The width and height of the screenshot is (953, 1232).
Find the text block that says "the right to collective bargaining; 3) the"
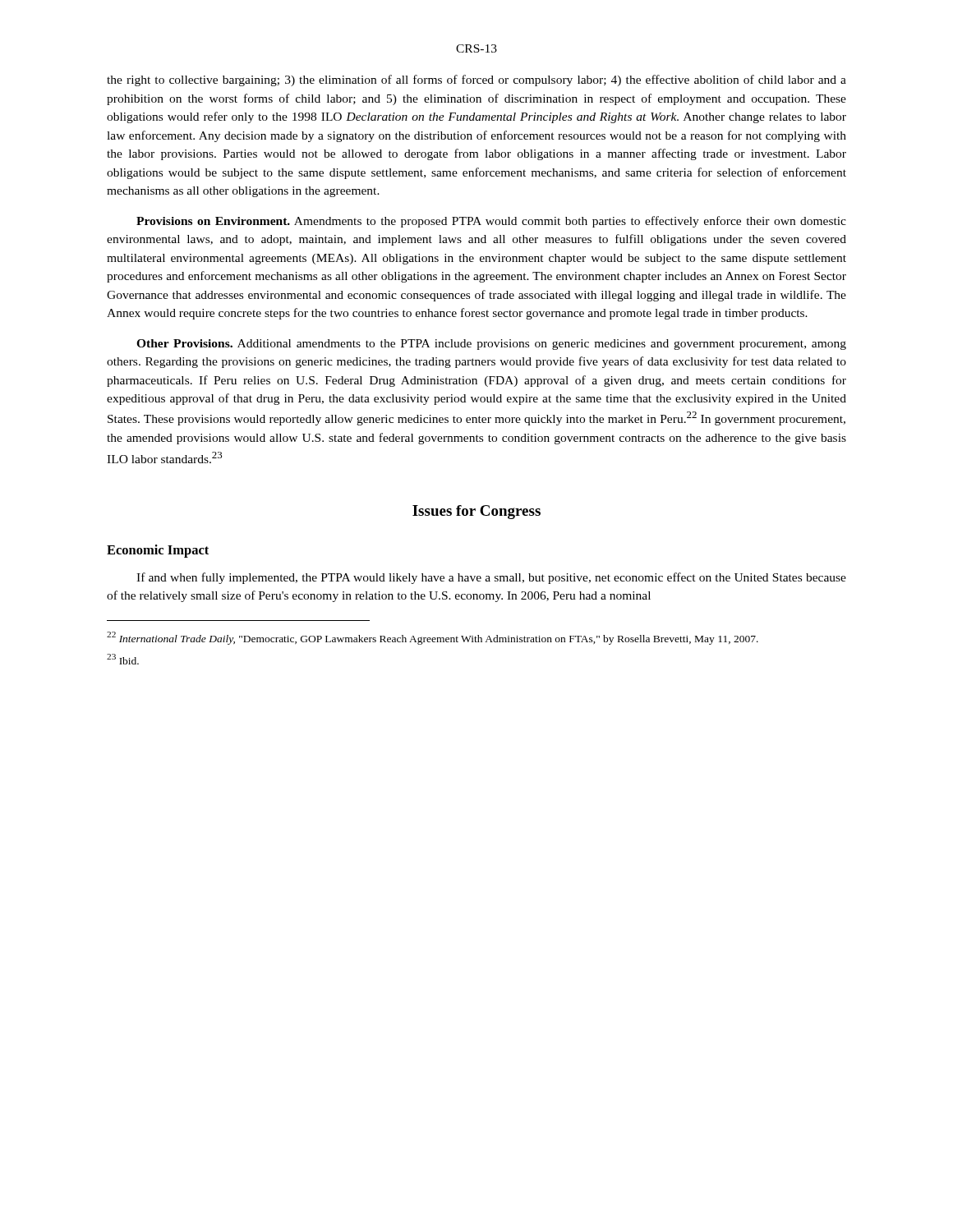coord(476,135)
